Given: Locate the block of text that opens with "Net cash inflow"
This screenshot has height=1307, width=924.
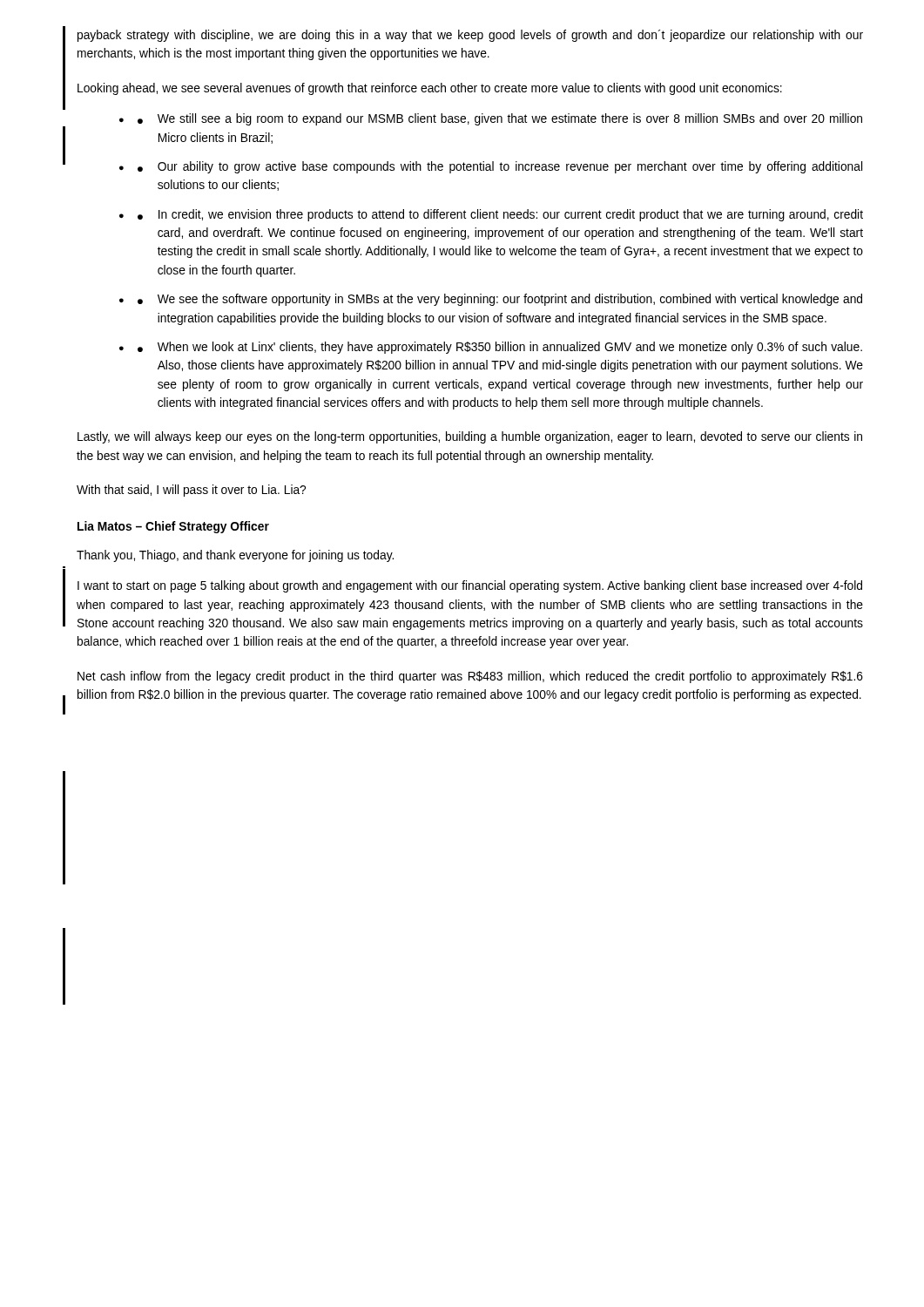Looking at the screenshot, I should tap(470, 686).
